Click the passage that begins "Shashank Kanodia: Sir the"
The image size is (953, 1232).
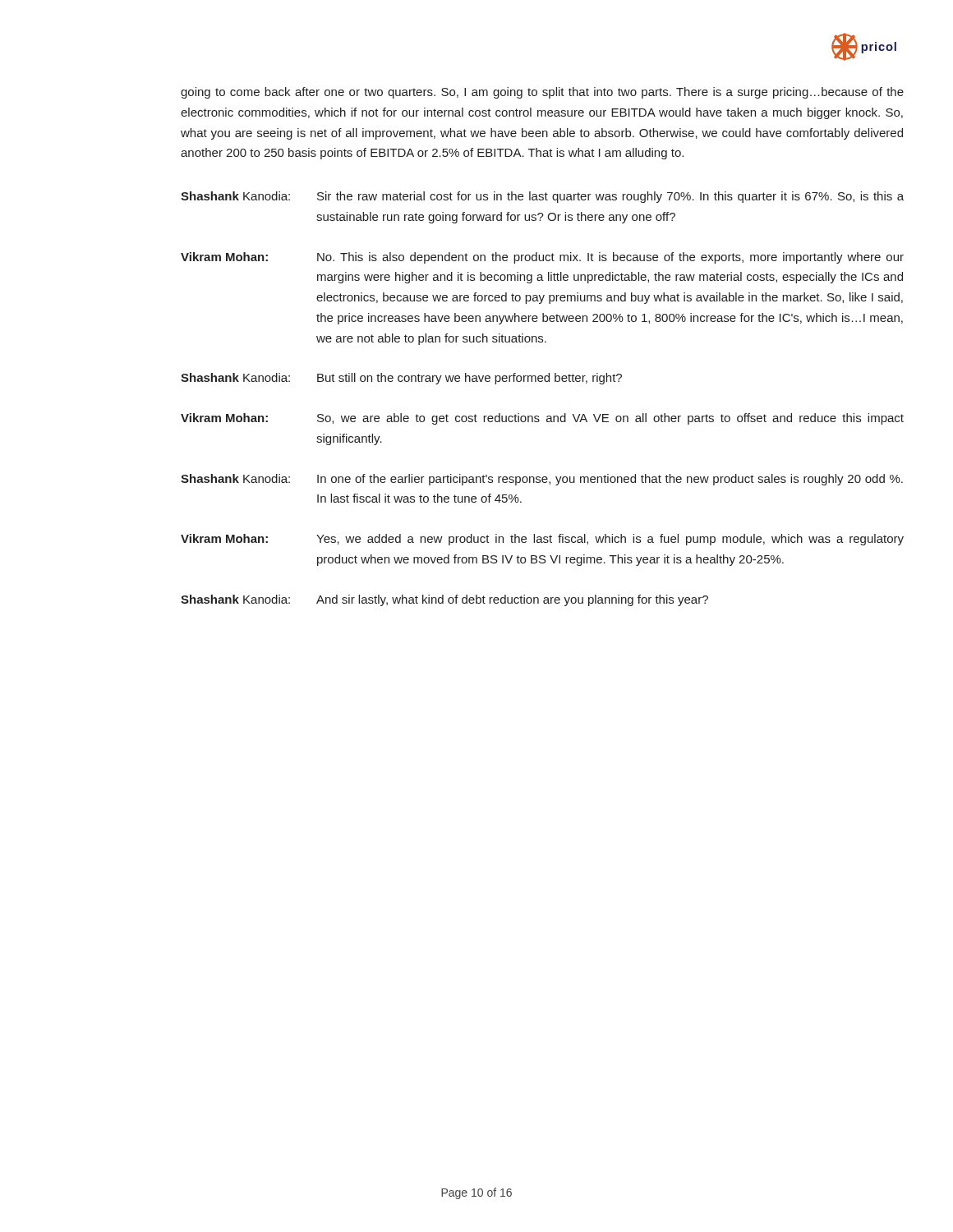point(542,207)
